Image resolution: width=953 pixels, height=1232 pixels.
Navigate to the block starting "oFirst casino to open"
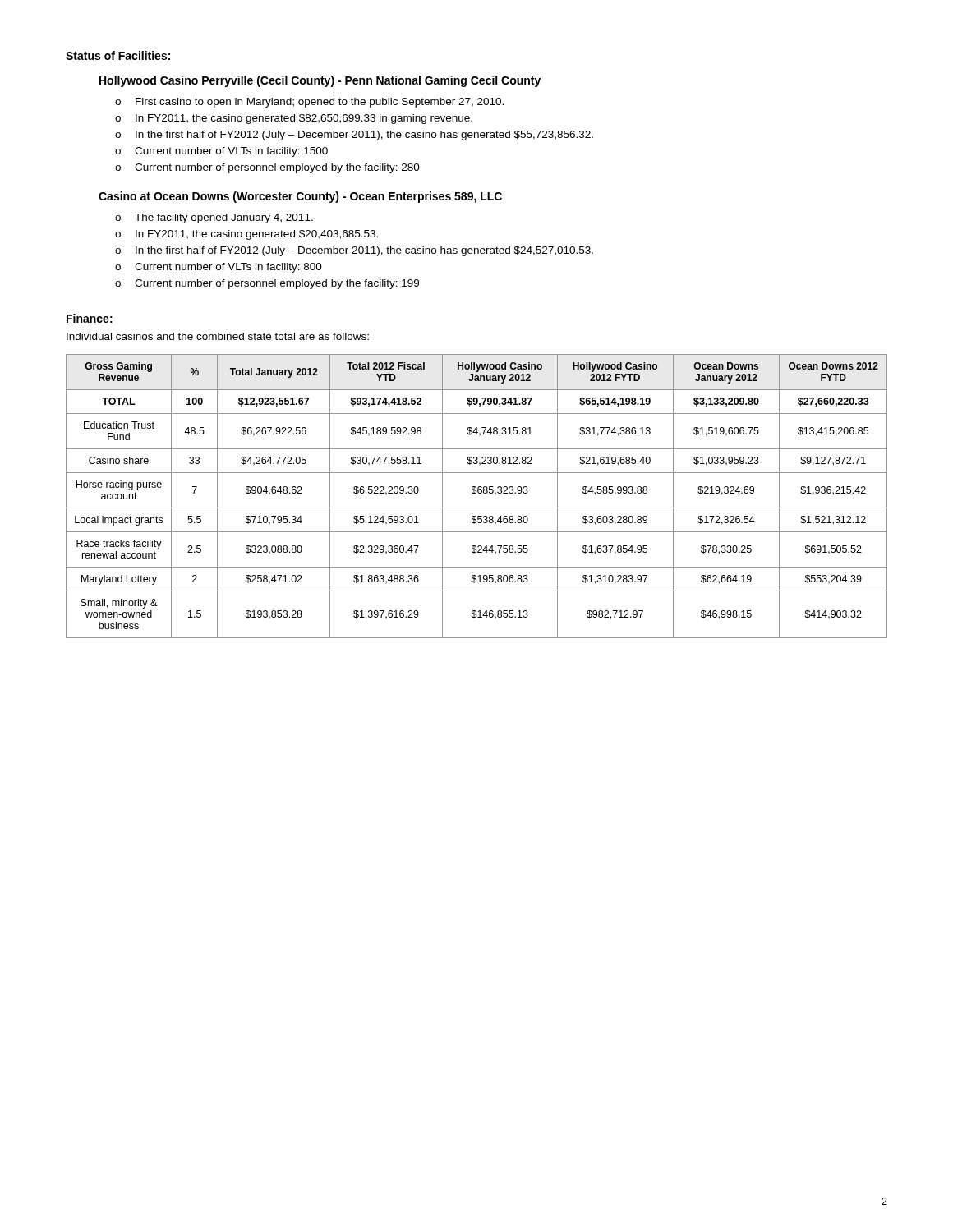[x=310, y=101]
